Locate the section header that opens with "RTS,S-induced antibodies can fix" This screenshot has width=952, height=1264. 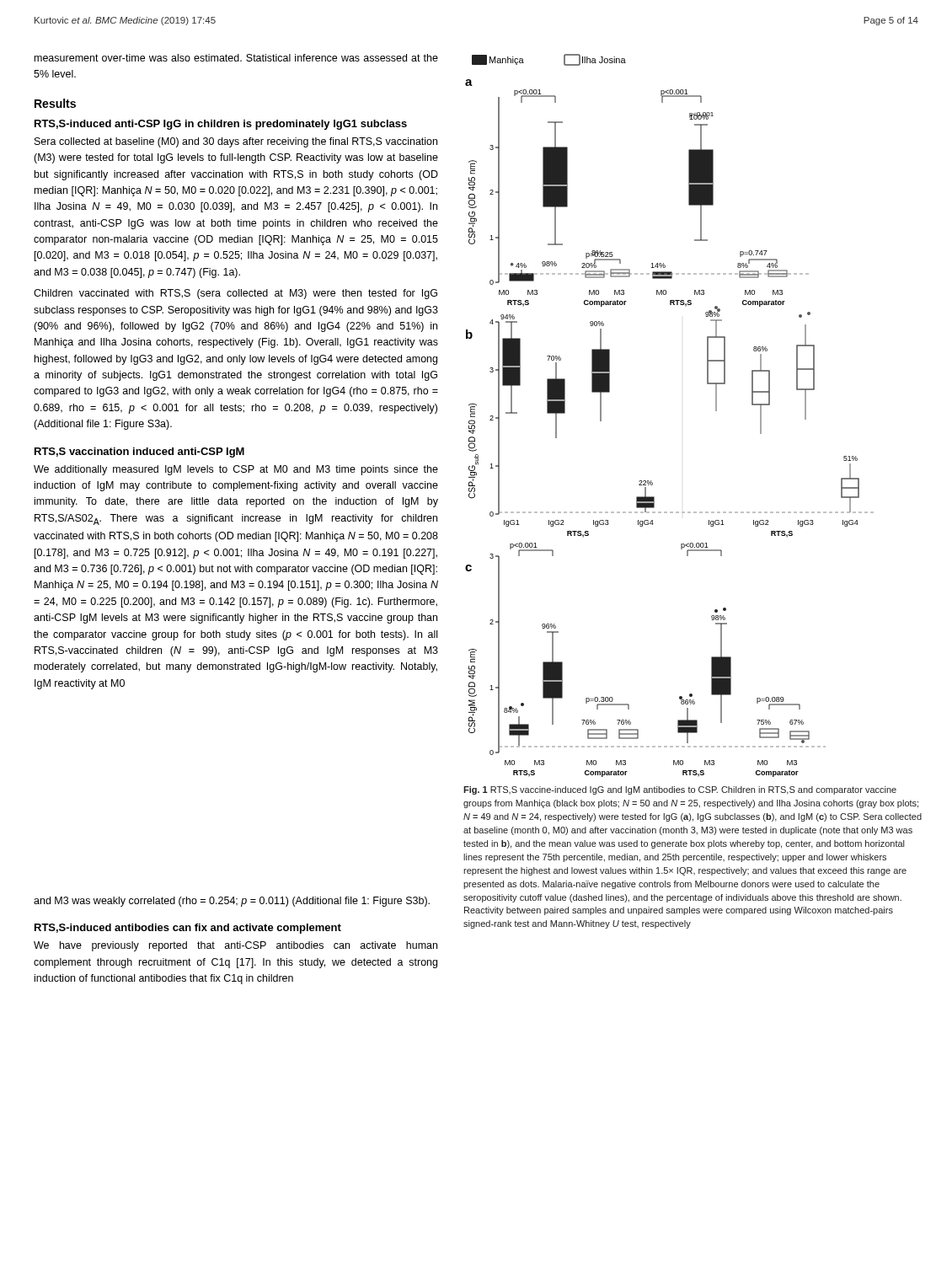tap(187, 928)
